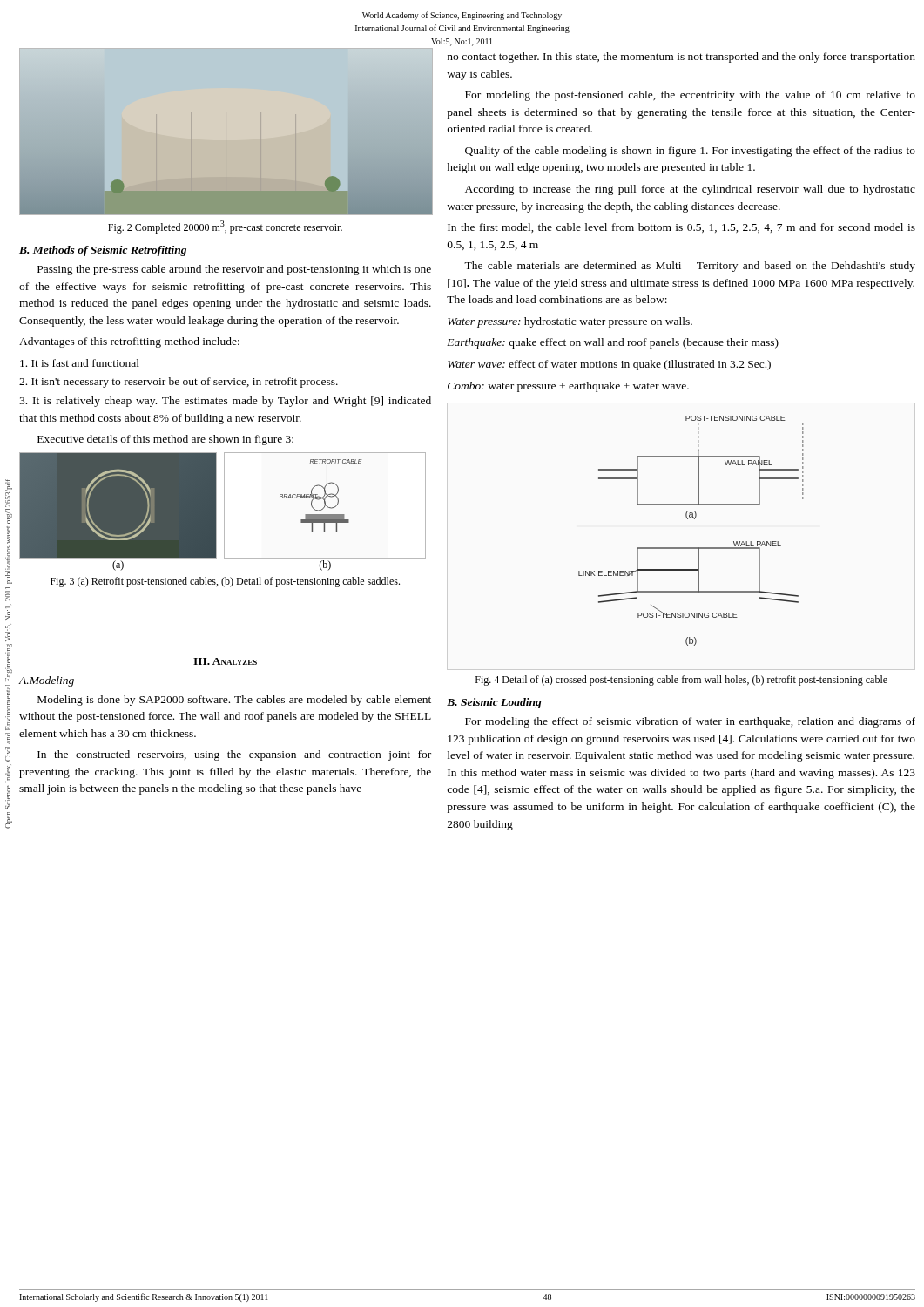Click on the text starting "It is fast and functional"
Viewport: 924px width, 1307px height.
(79, 363)
